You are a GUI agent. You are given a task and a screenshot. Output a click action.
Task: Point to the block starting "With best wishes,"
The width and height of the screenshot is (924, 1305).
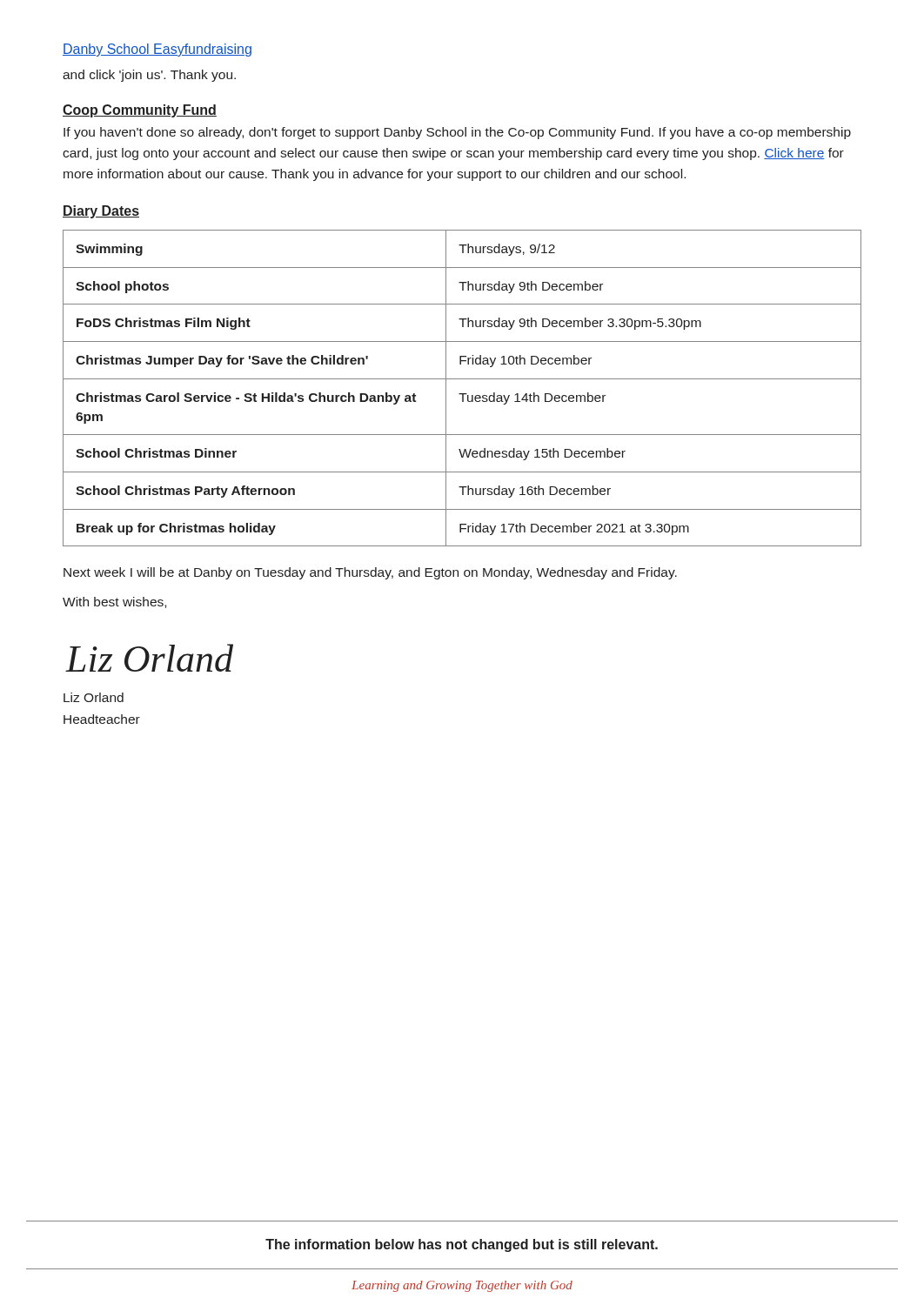[115, 602]
